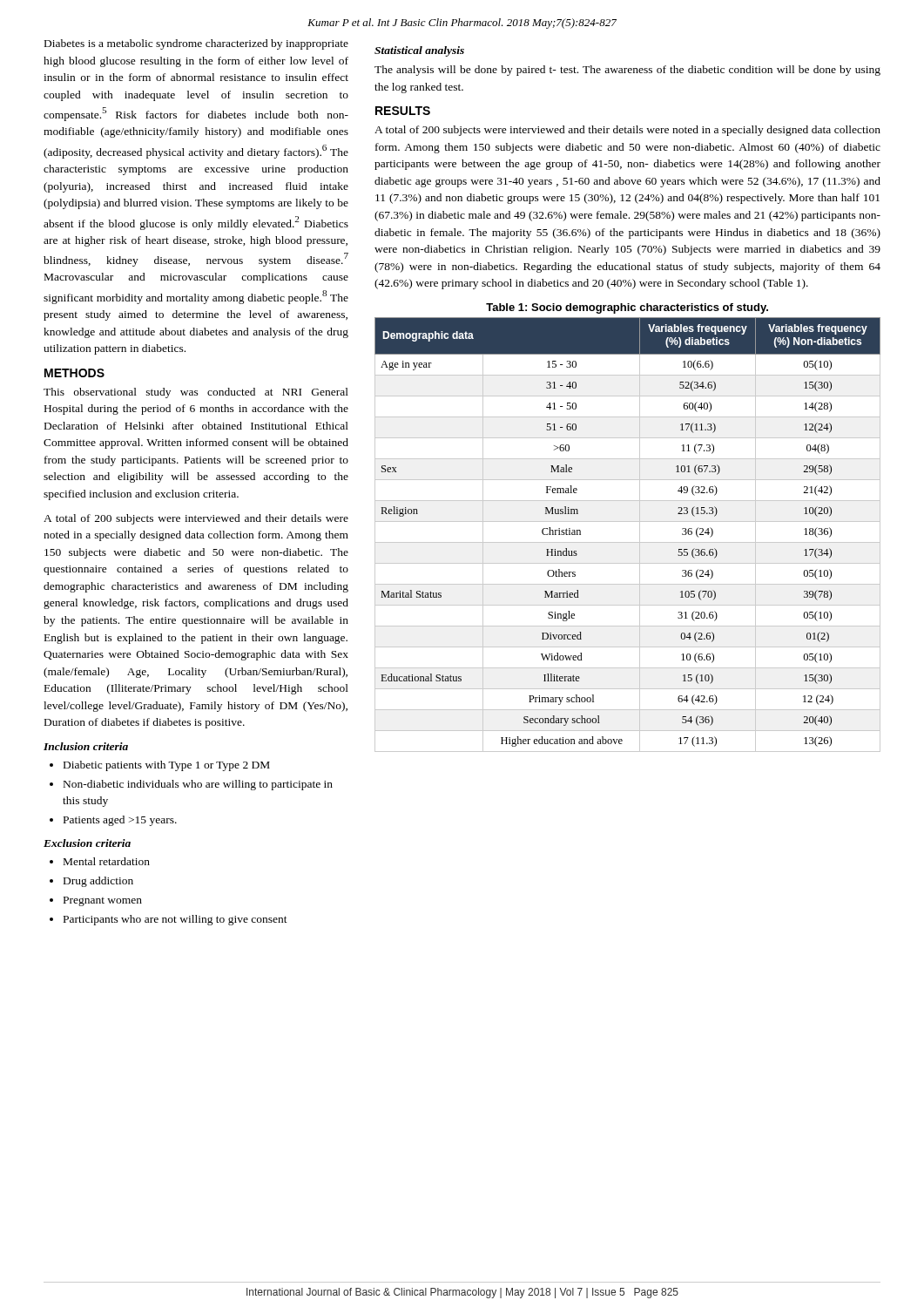Click on the block starting "Inclusion criteria"
The height and width of the screenshot is (1307, 924).
point(86,746)
